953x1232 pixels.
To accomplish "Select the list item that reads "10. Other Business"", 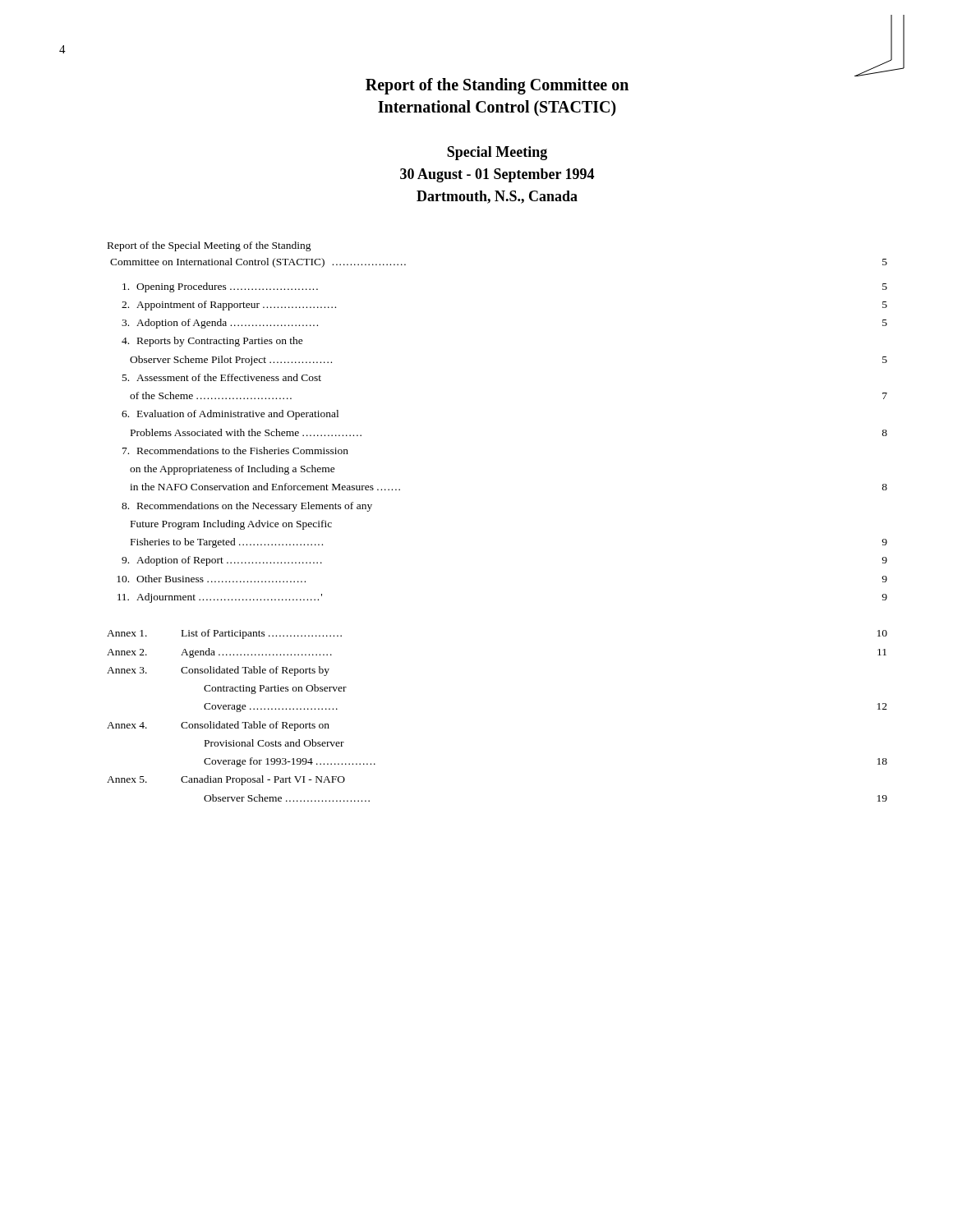I will (x=160, y=579).
